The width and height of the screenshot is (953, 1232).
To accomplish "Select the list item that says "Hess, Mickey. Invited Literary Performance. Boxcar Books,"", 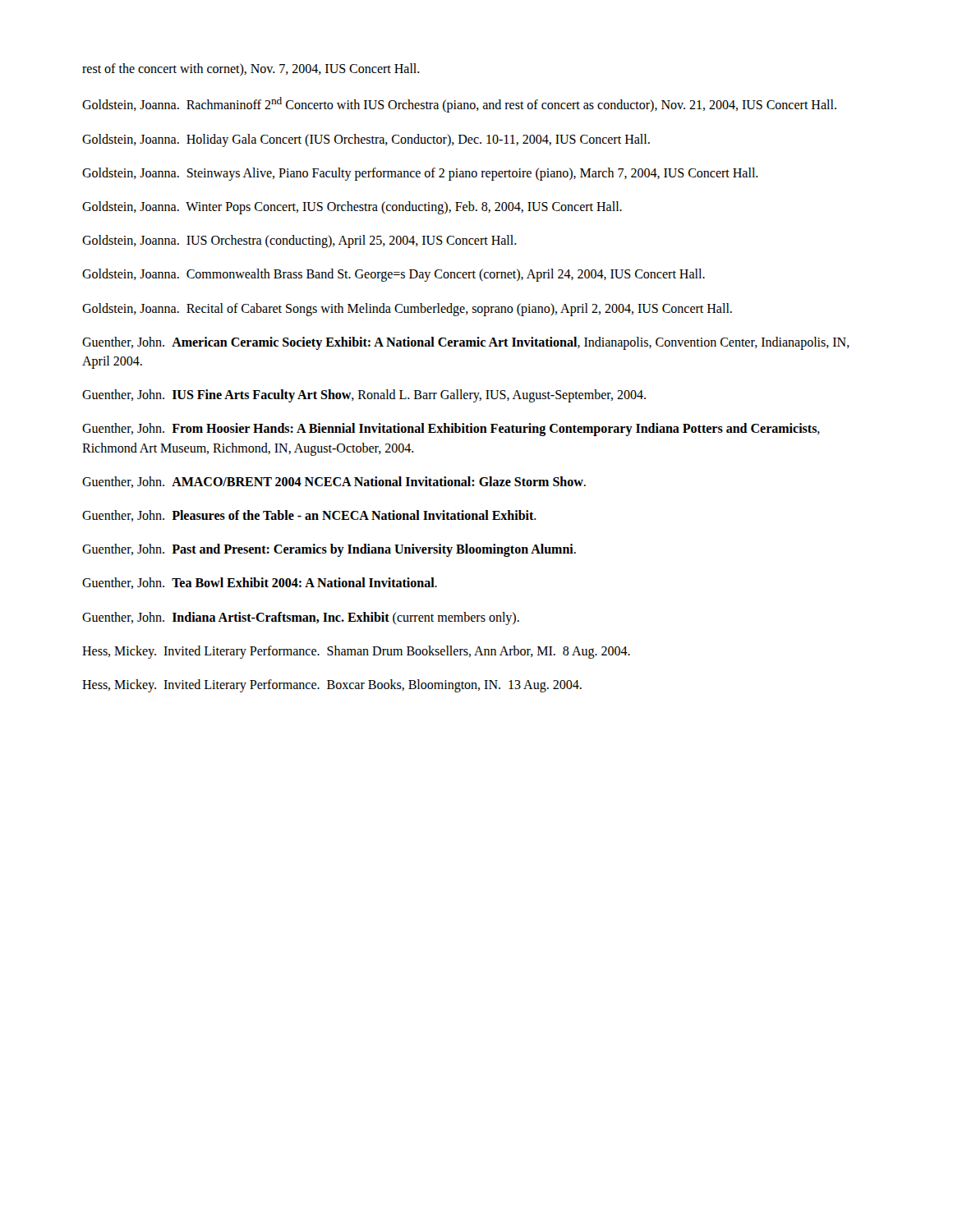I will click(x=332, y=684).
